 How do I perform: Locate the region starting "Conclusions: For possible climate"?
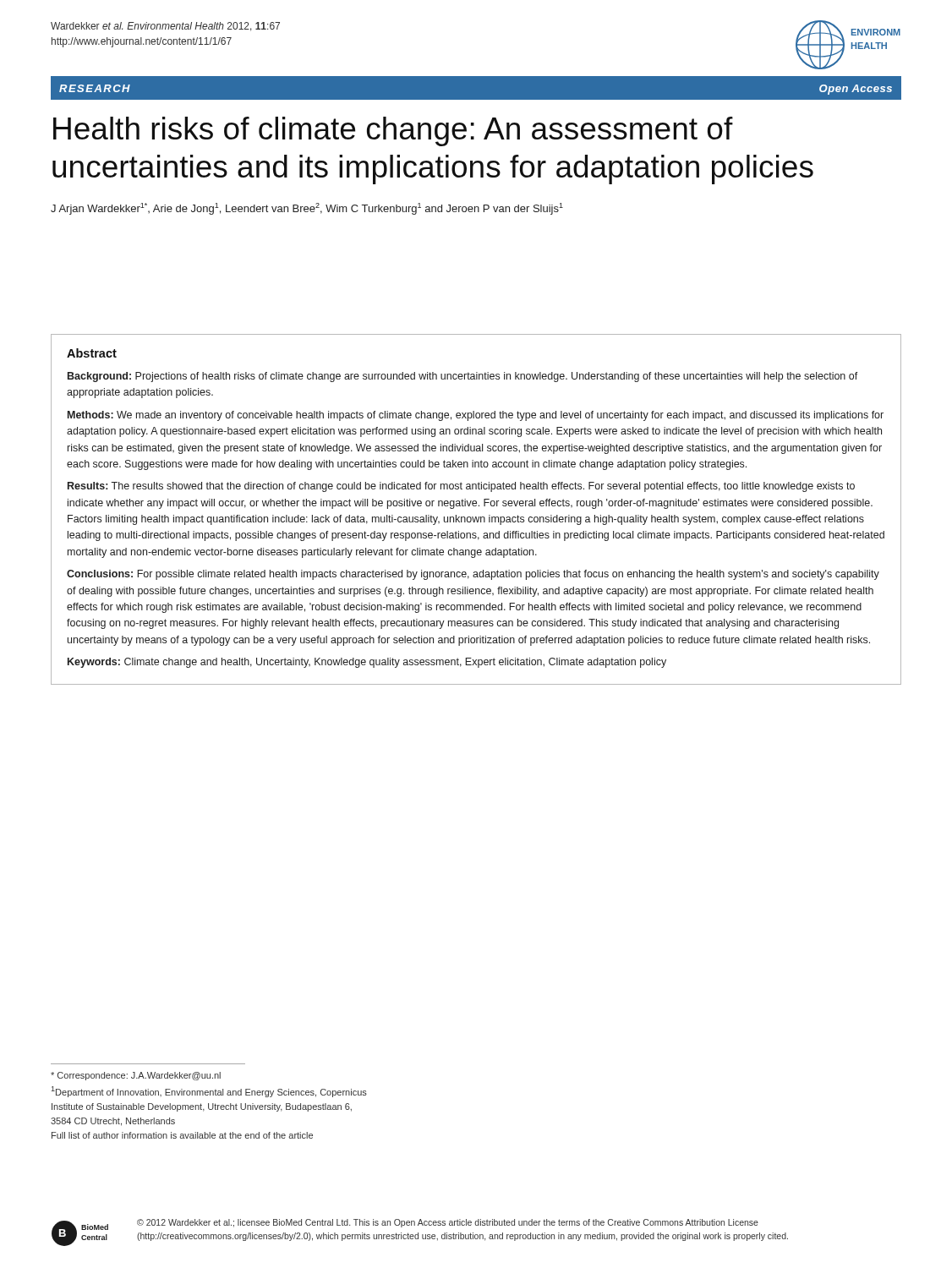click(x=473, y=607)
